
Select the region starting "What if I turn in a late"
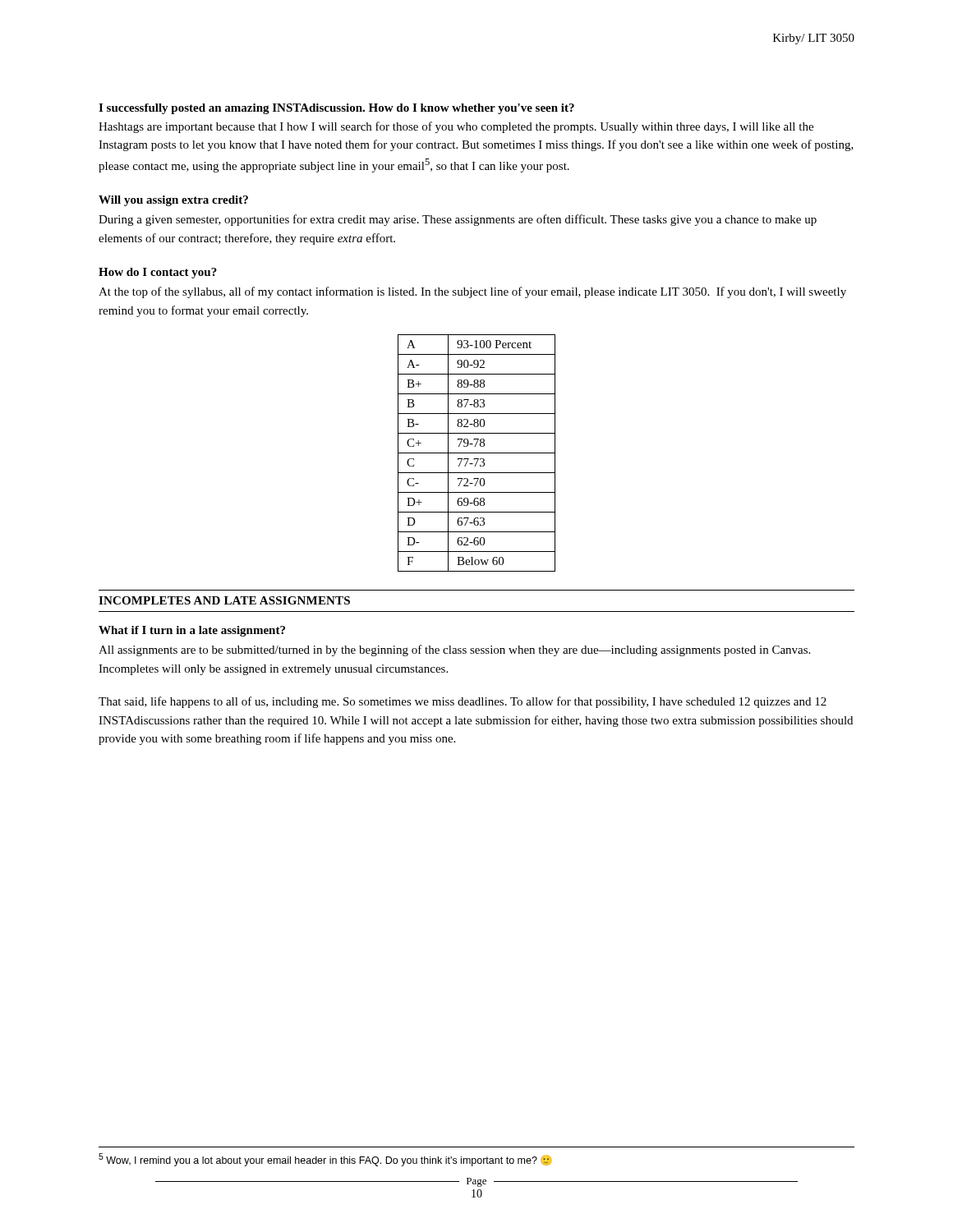tap(192, 630)
